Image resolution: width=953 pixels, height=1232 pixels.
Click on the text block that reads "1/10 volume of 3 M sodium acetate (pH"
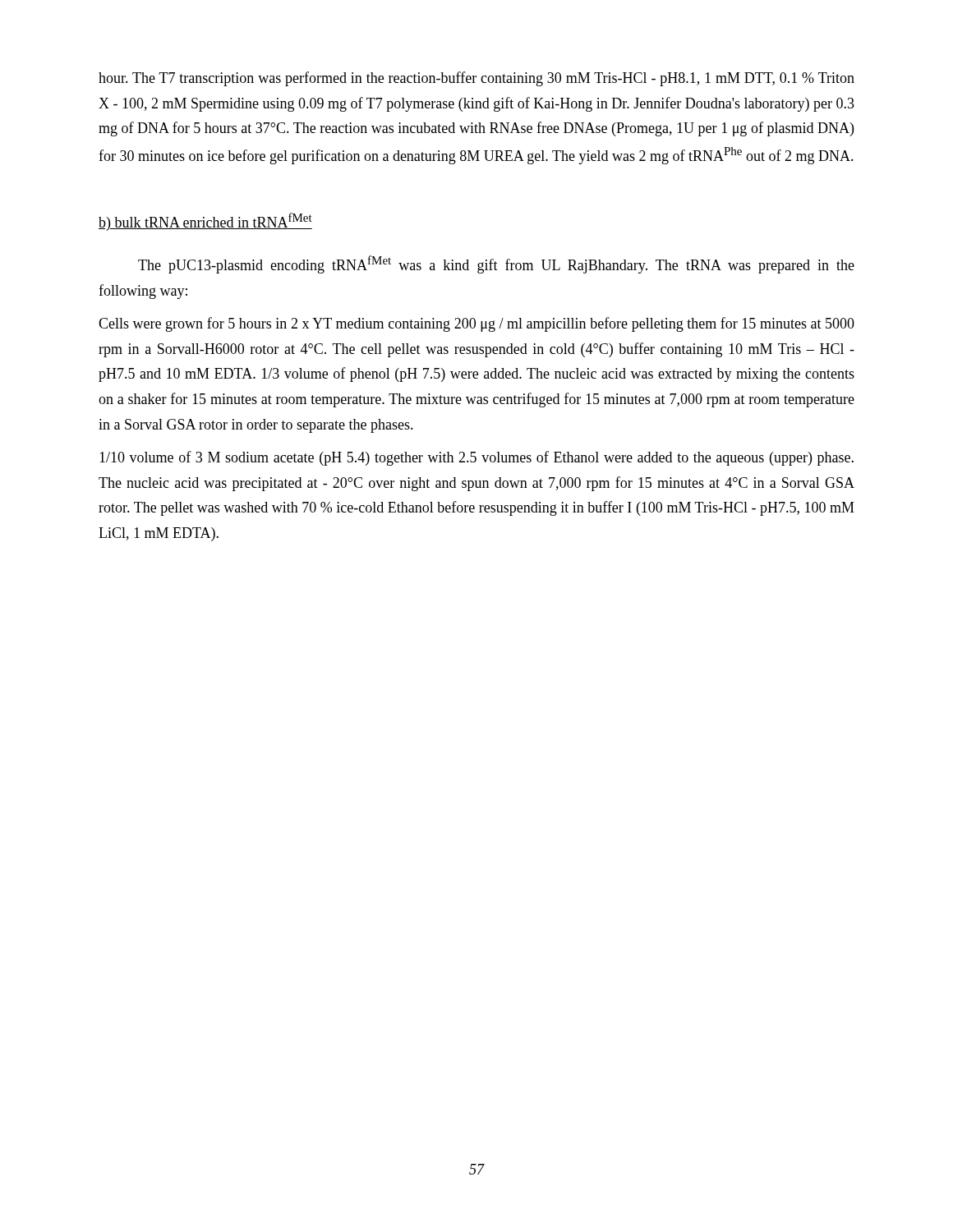[x=476, y=495]
